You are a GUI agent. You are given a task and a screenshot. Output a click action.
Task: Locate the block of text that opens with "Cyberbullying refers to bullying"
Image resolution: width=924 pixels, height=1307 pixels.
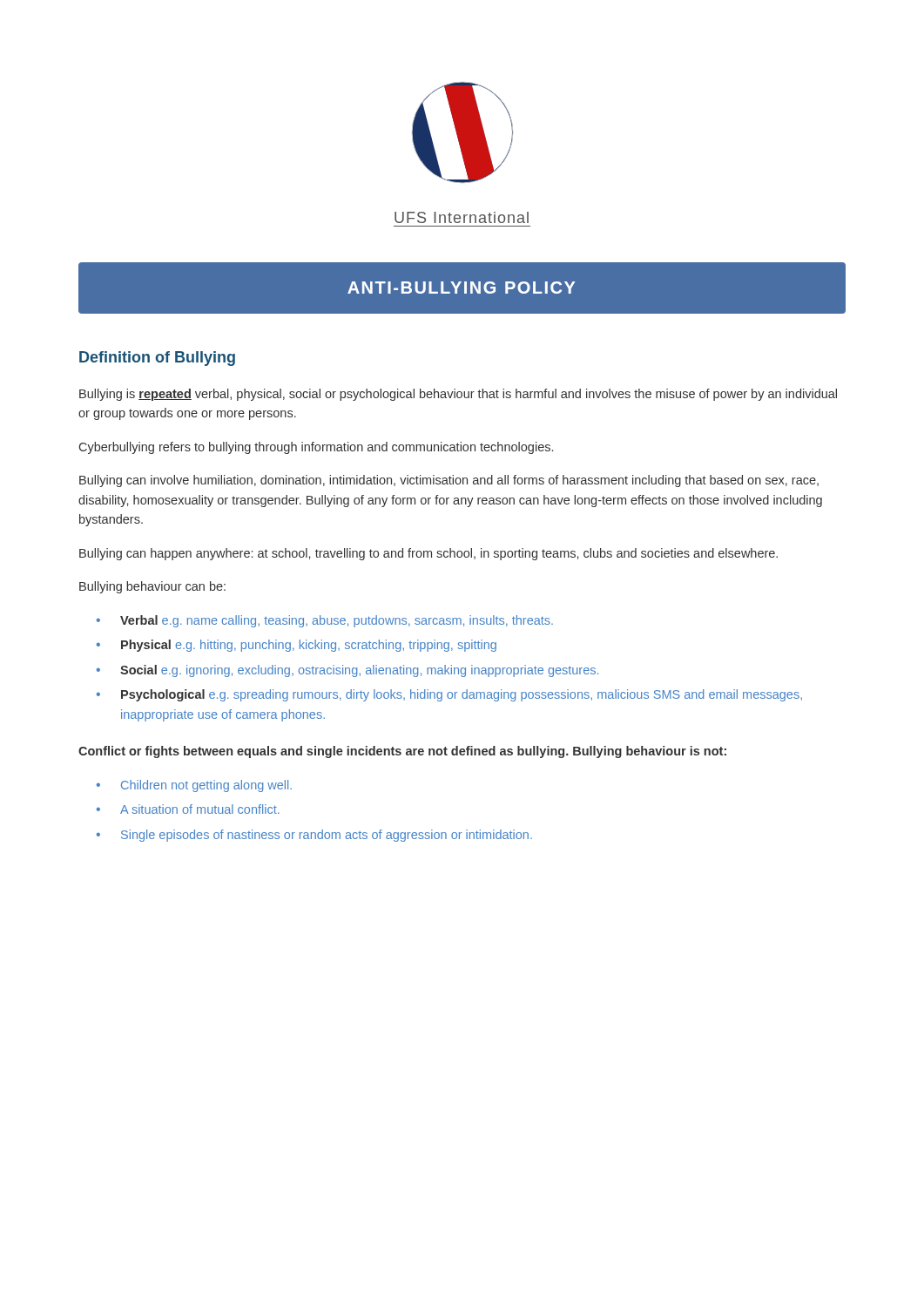(x=316, y=447)
